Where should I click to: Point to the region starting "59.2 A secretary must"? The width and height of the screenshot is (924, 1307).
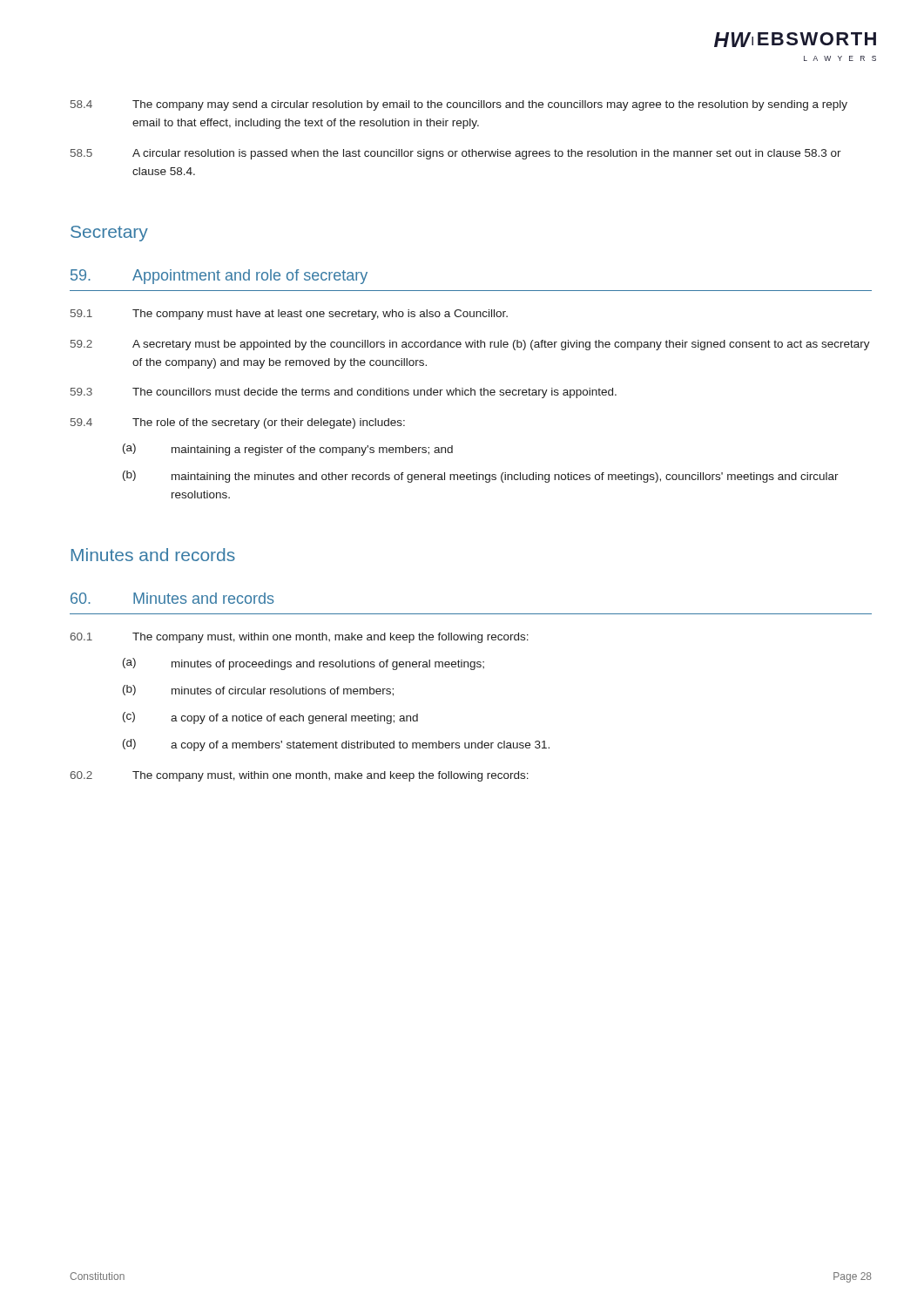pyautogui.click(x=471, y=353)
